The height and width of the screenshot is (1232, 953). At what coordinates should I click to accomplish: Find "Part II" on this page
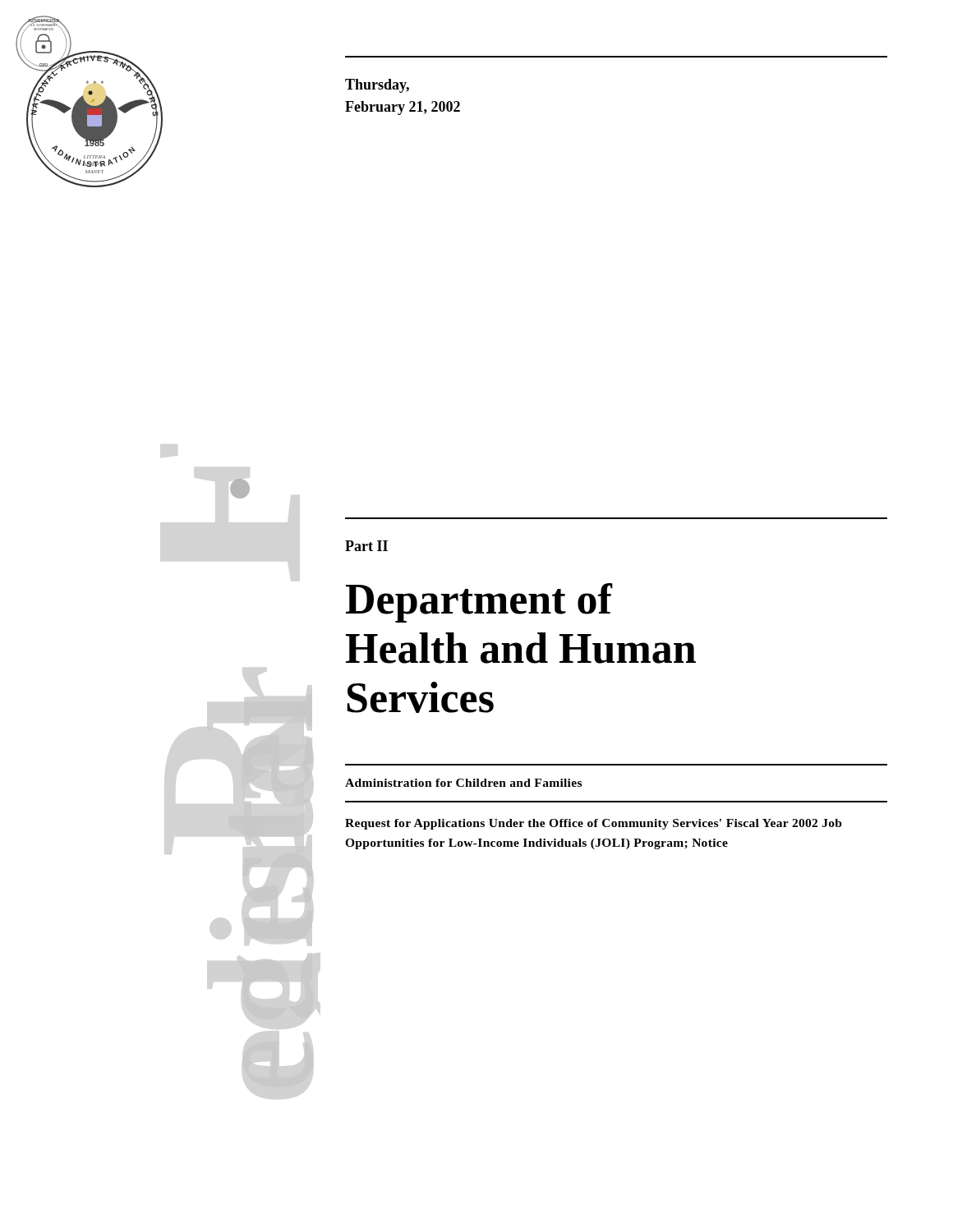366,546
